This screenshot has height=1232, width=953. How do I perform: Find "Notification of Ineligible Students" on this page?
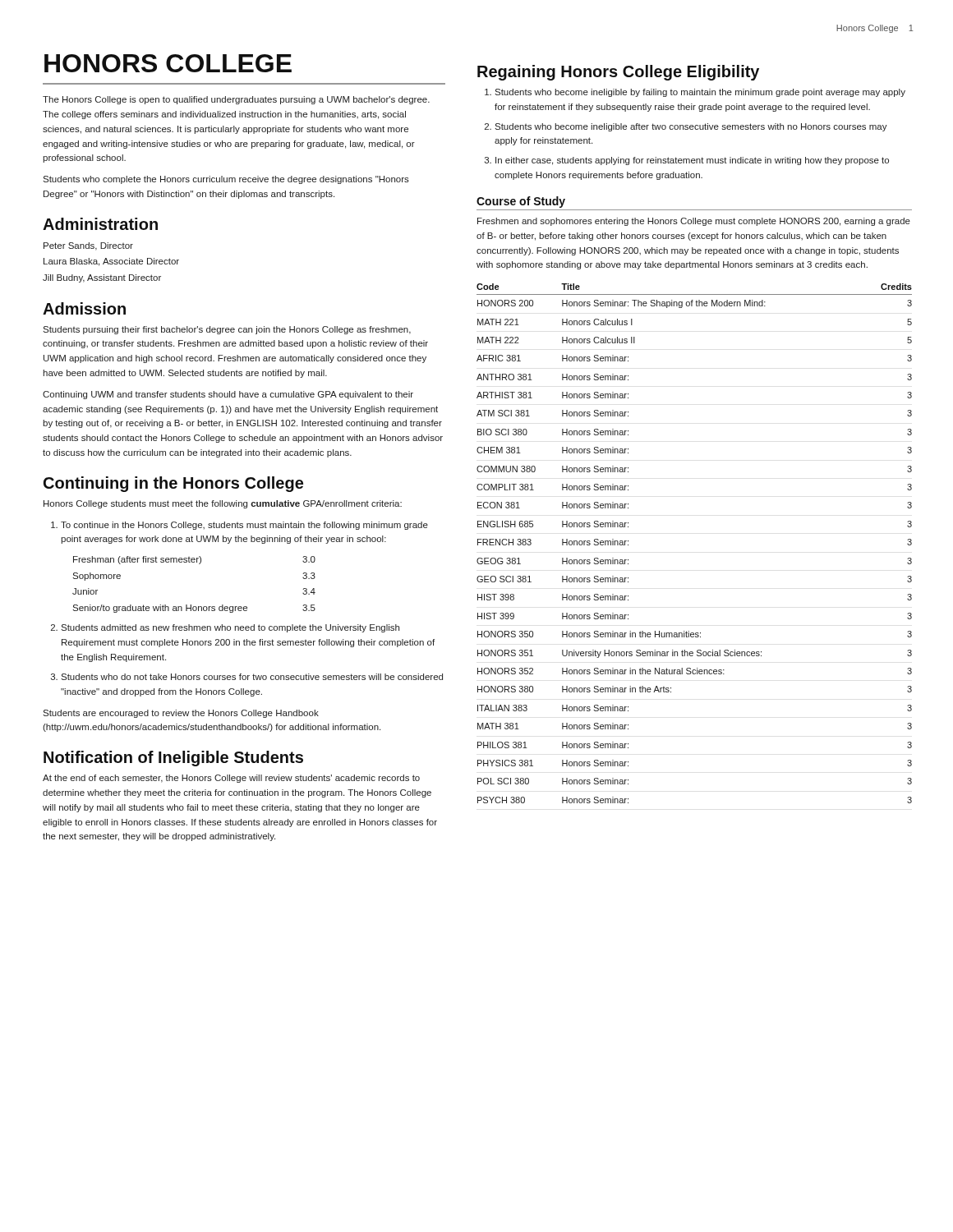coord(244,758)
